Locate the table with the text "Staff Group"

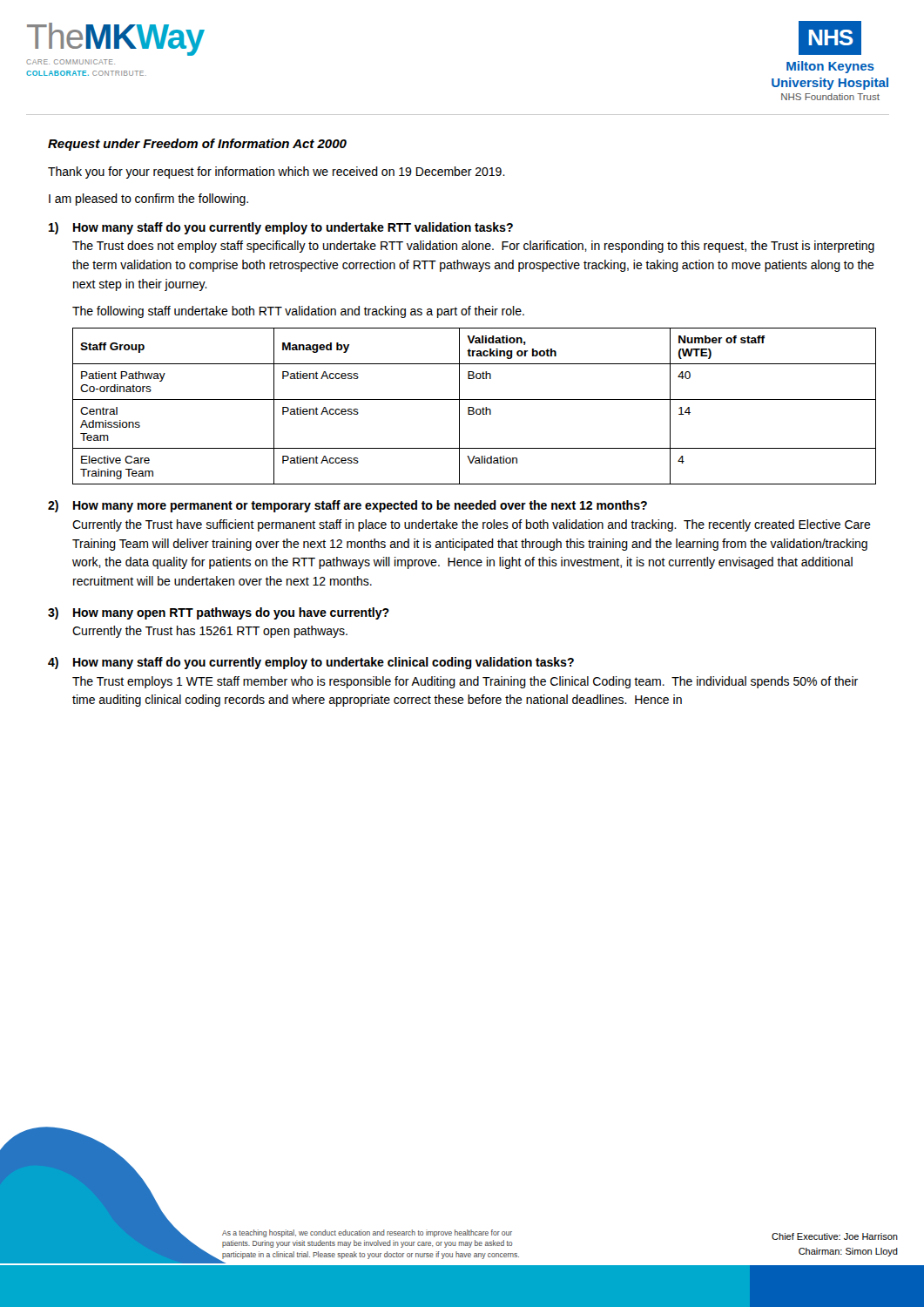click(462, 406)
